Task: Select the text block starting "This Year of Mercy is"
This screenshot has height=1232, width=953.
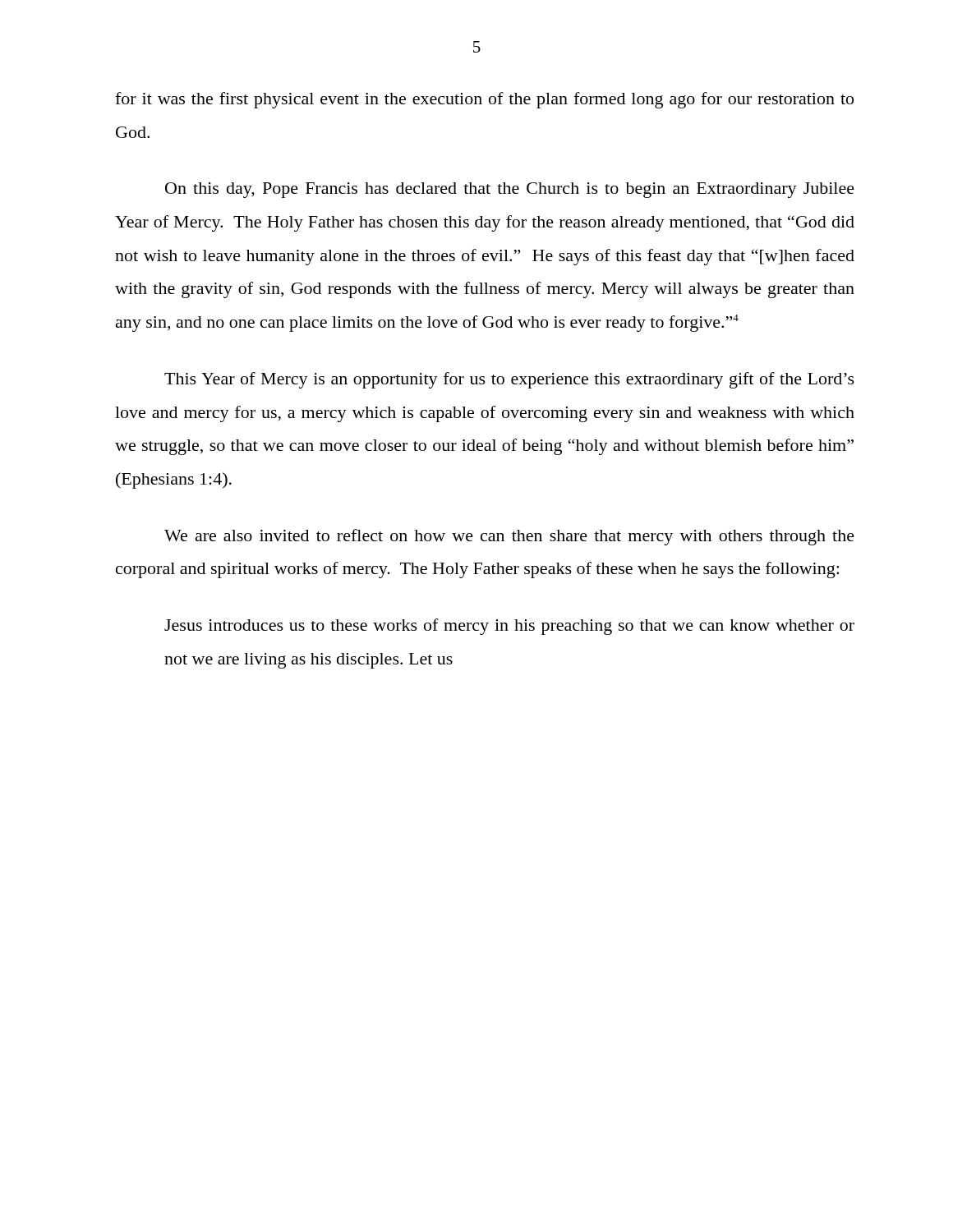Action: [485, 429]
